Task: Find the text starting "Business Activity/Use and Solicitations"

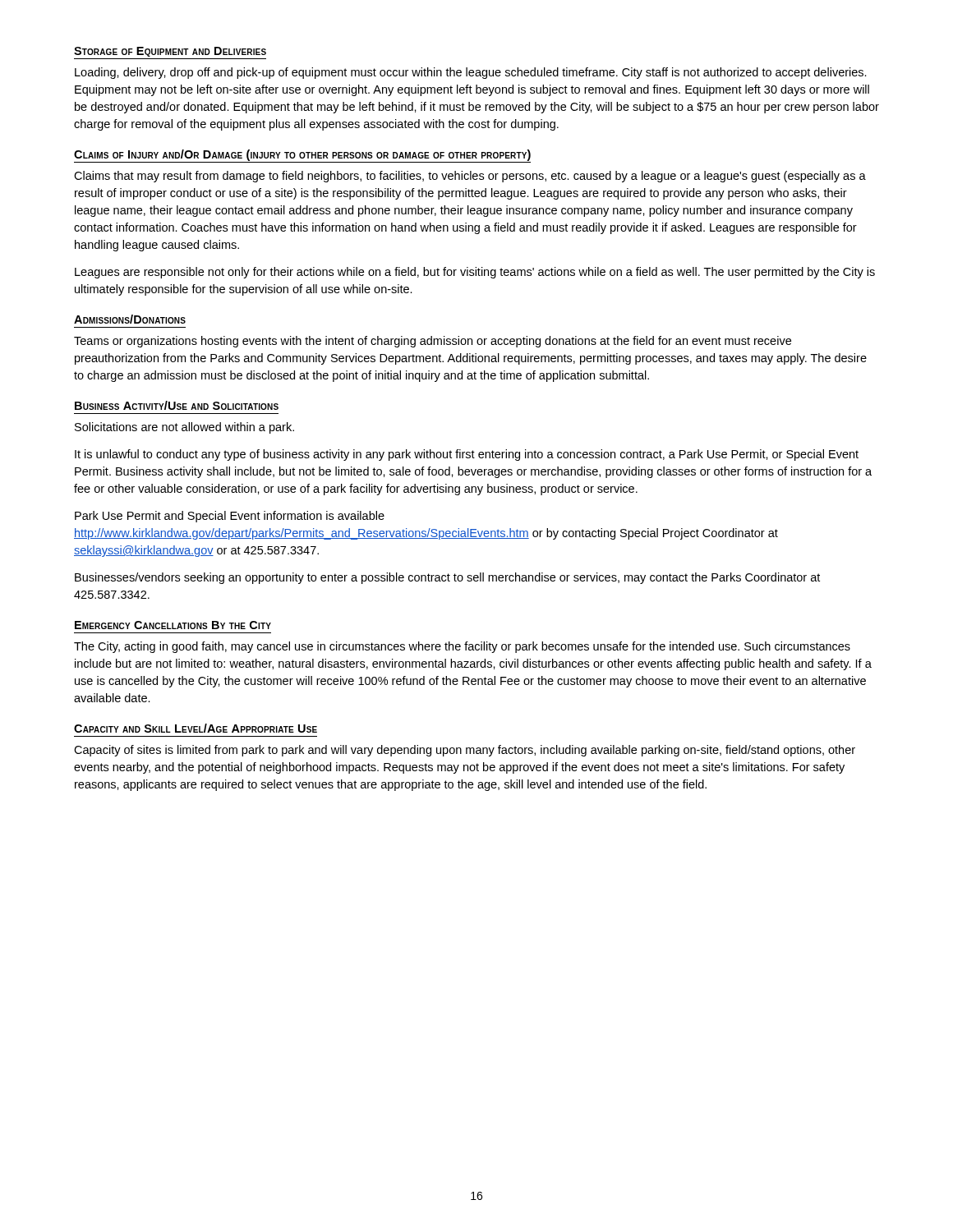Action: pos(176,407)
